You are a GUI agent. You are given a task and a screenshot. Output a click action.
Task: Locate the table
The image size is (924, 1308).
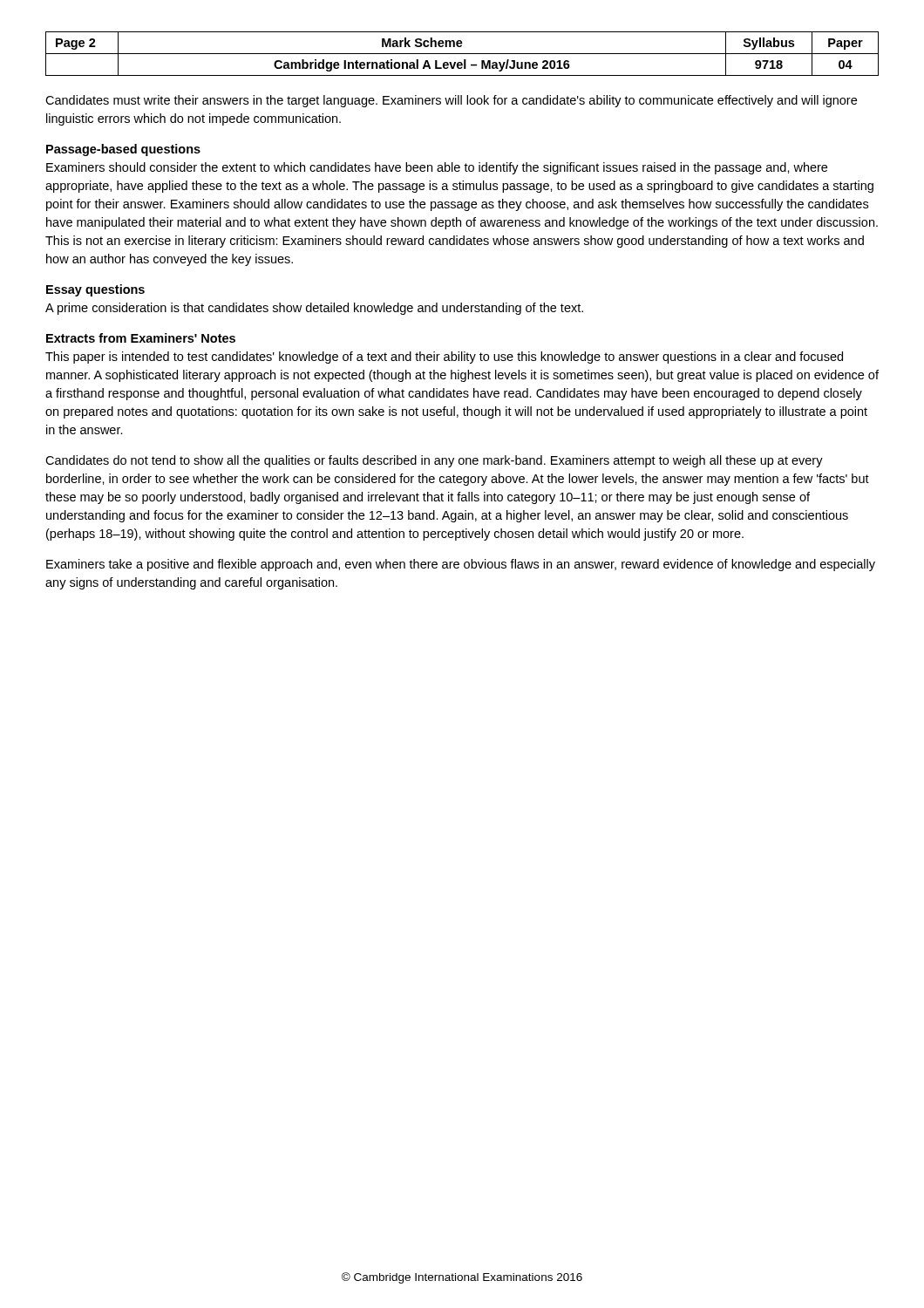click(462, 54)
